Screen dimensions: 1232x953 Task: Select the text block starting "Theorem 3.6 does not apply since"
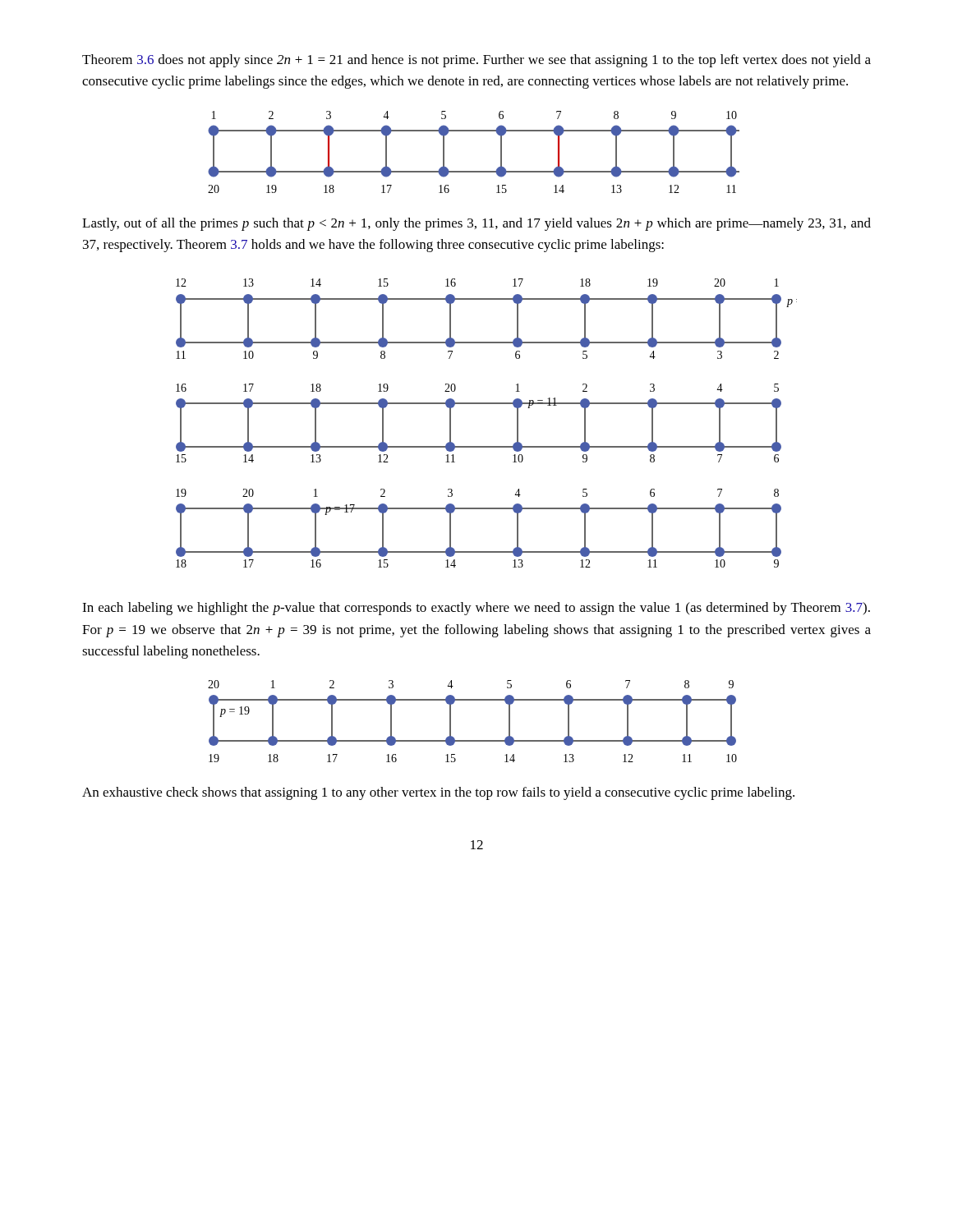[476, 71]
